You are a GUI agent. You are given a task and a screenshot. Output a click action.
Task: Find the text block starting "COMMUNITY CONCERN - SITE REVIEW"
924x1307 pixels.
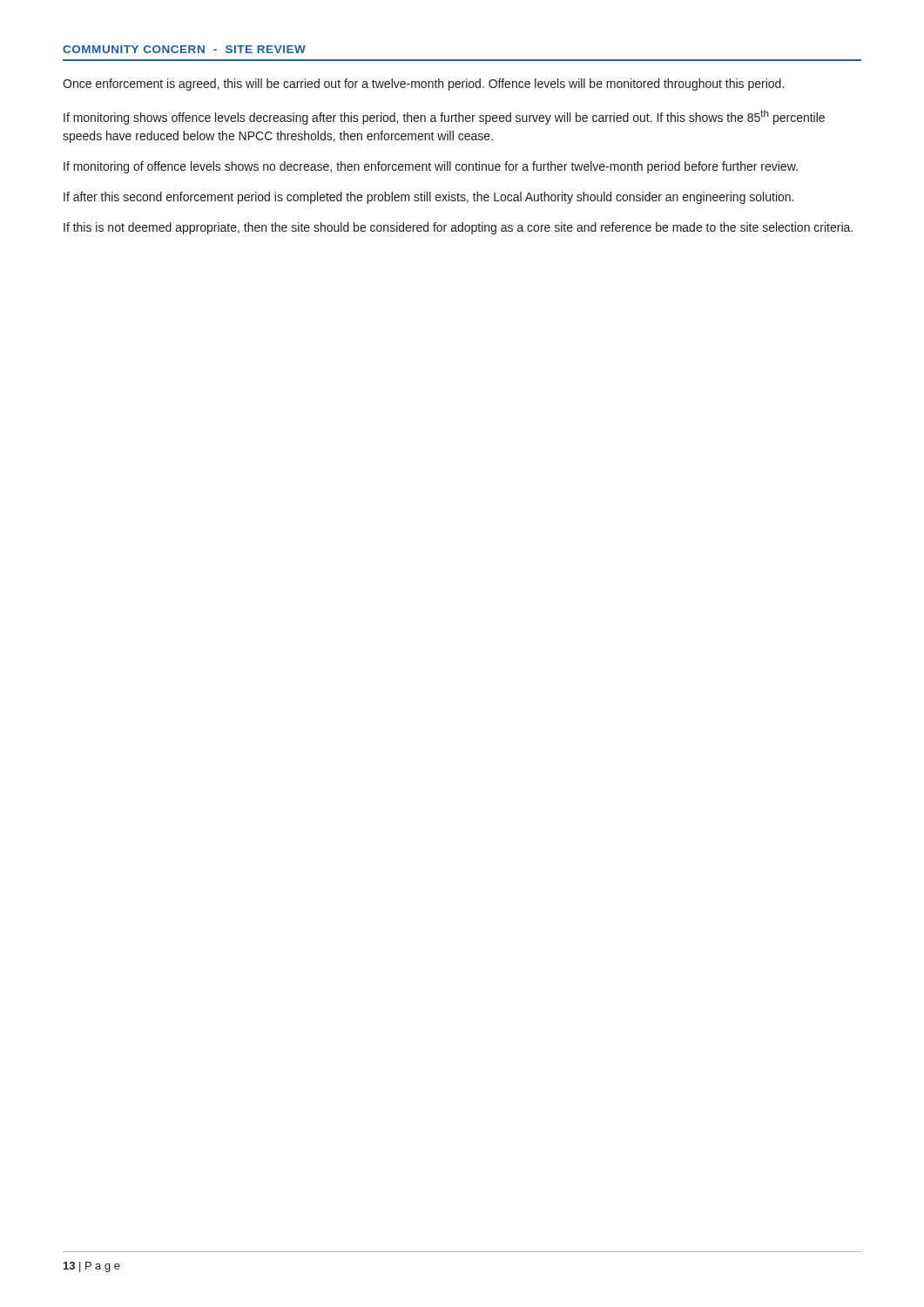pyautogui.click(x=184, y=49)
